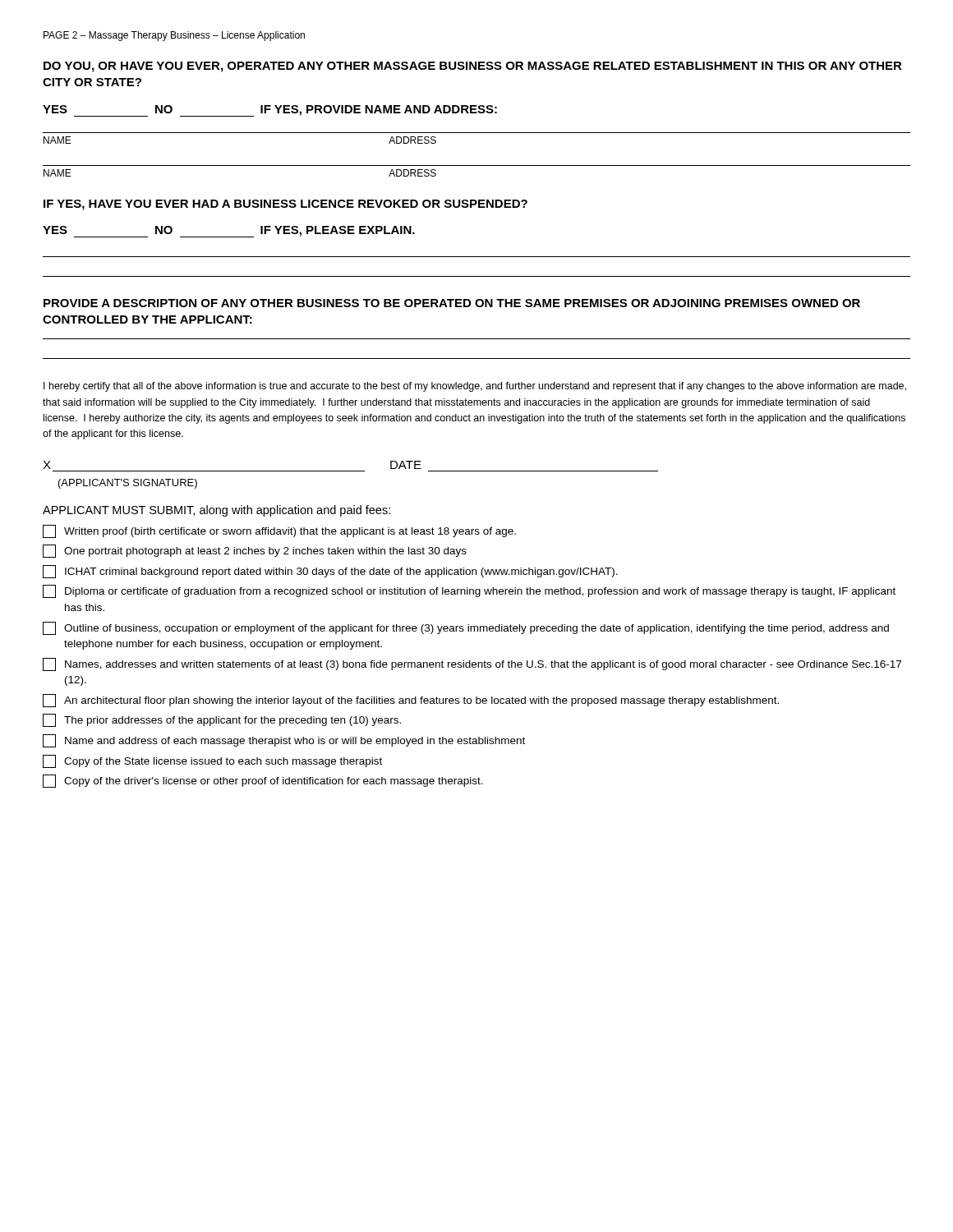Find the text block containing "APPLICANT MUST SUBMIT, along with application and"

pyautogui.click(x=217, y=510)
